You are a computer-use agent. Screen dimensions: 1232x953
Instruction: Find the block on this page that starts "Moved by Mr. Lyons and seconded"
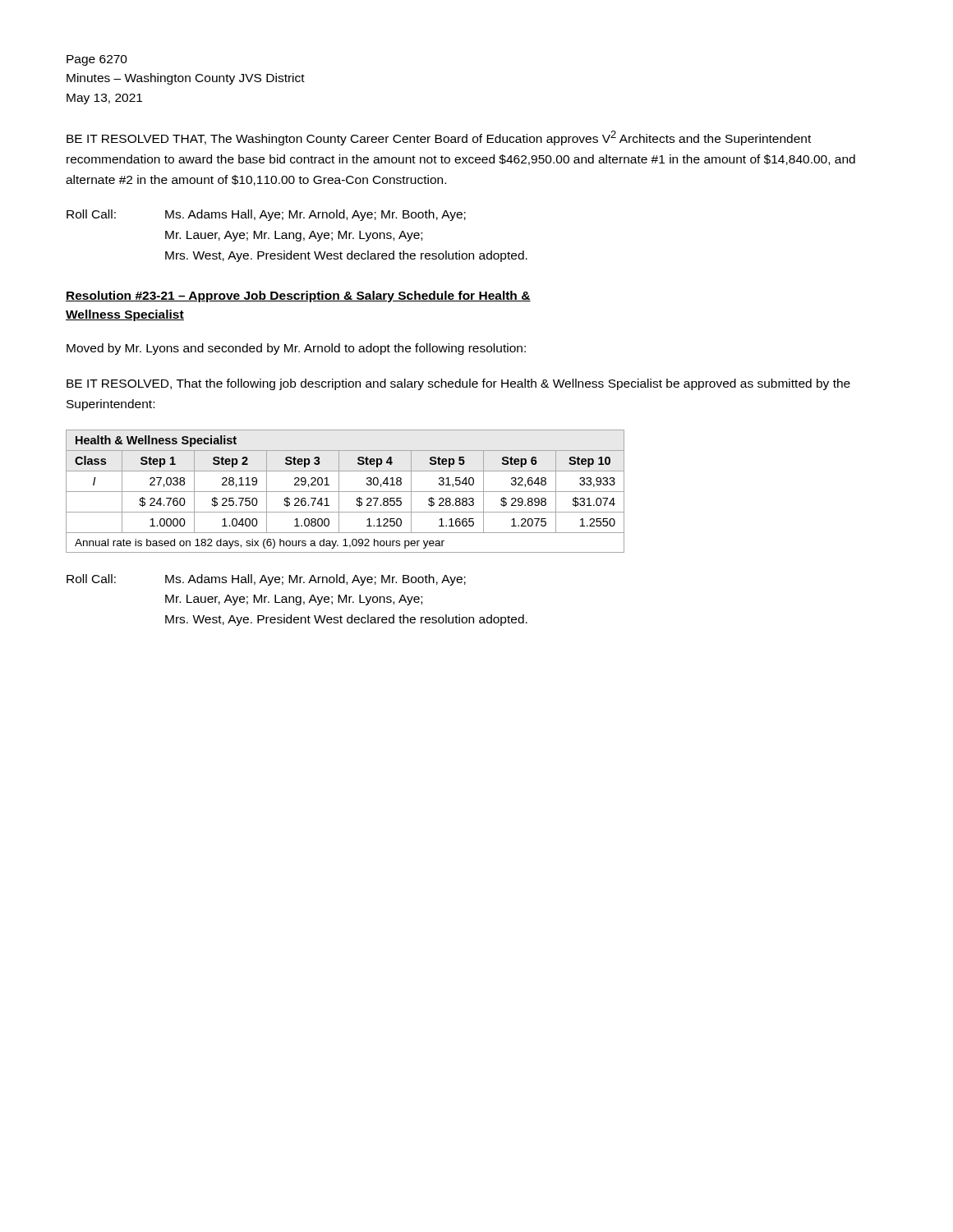(x=296, y=348)
